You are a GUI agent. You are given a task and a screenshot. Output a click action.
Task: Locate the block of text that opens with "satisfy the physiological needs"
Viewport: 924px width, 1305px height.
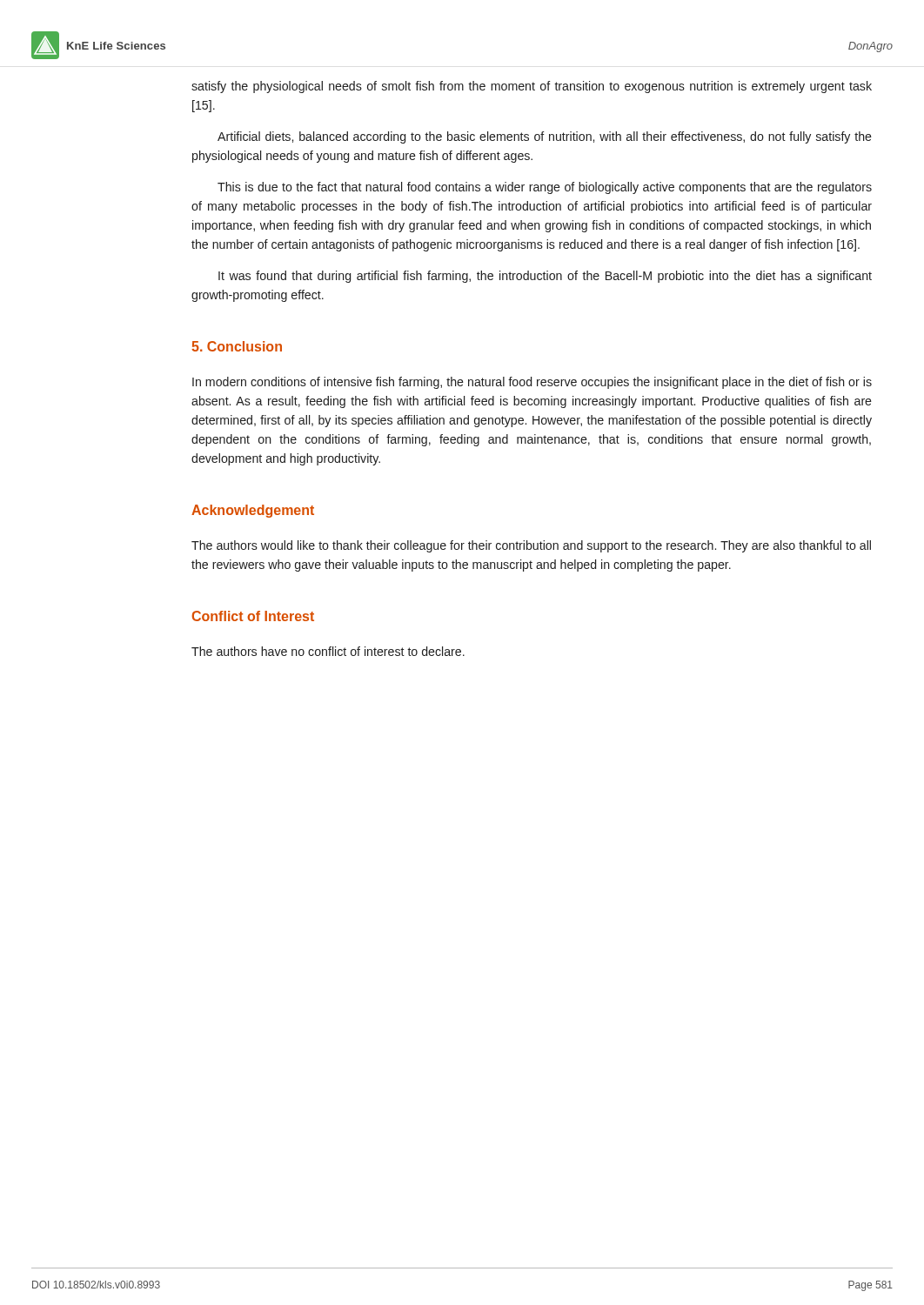(x=532, y=191)
